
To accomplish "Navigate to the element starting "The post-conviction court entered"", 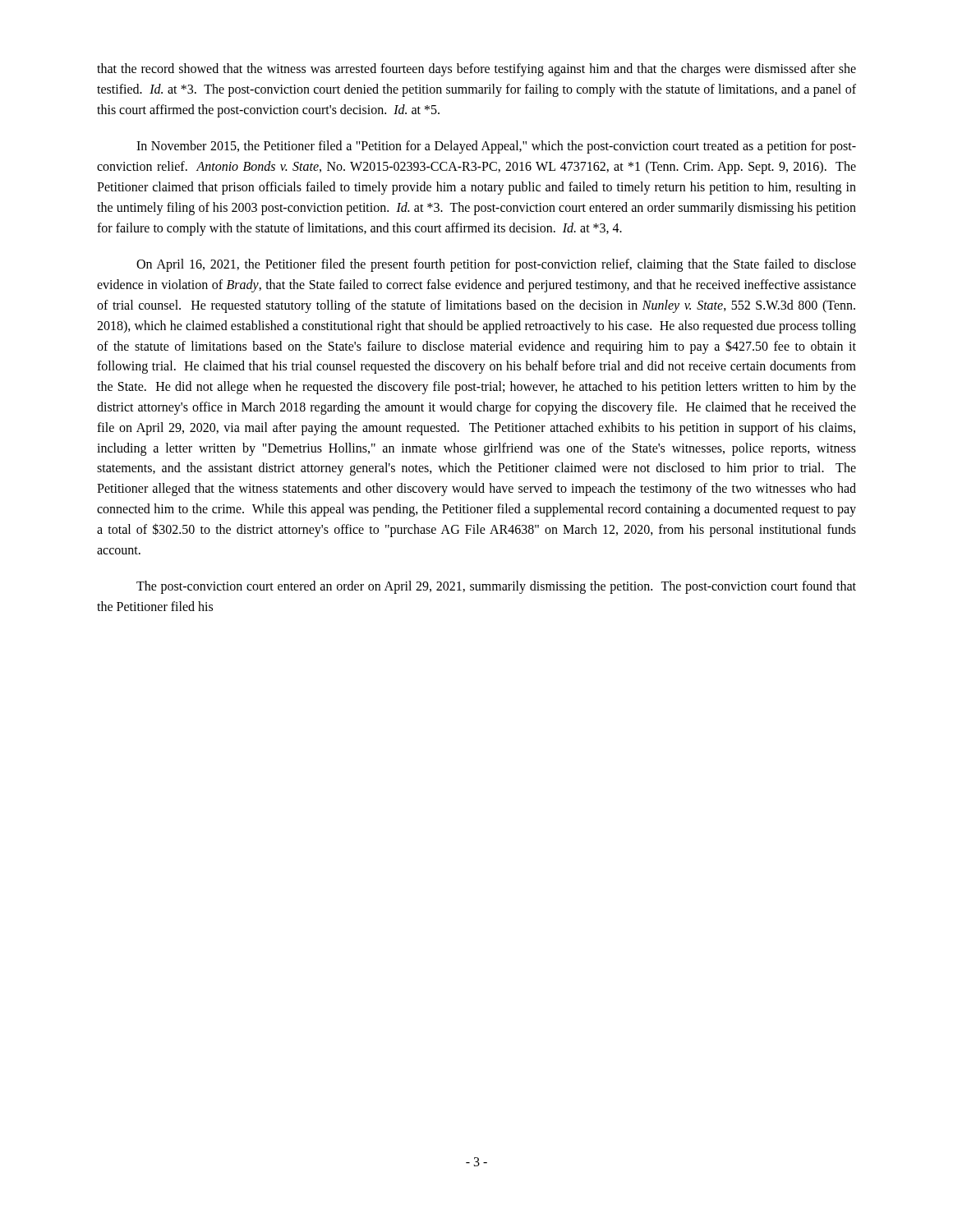I will [476, 596].
